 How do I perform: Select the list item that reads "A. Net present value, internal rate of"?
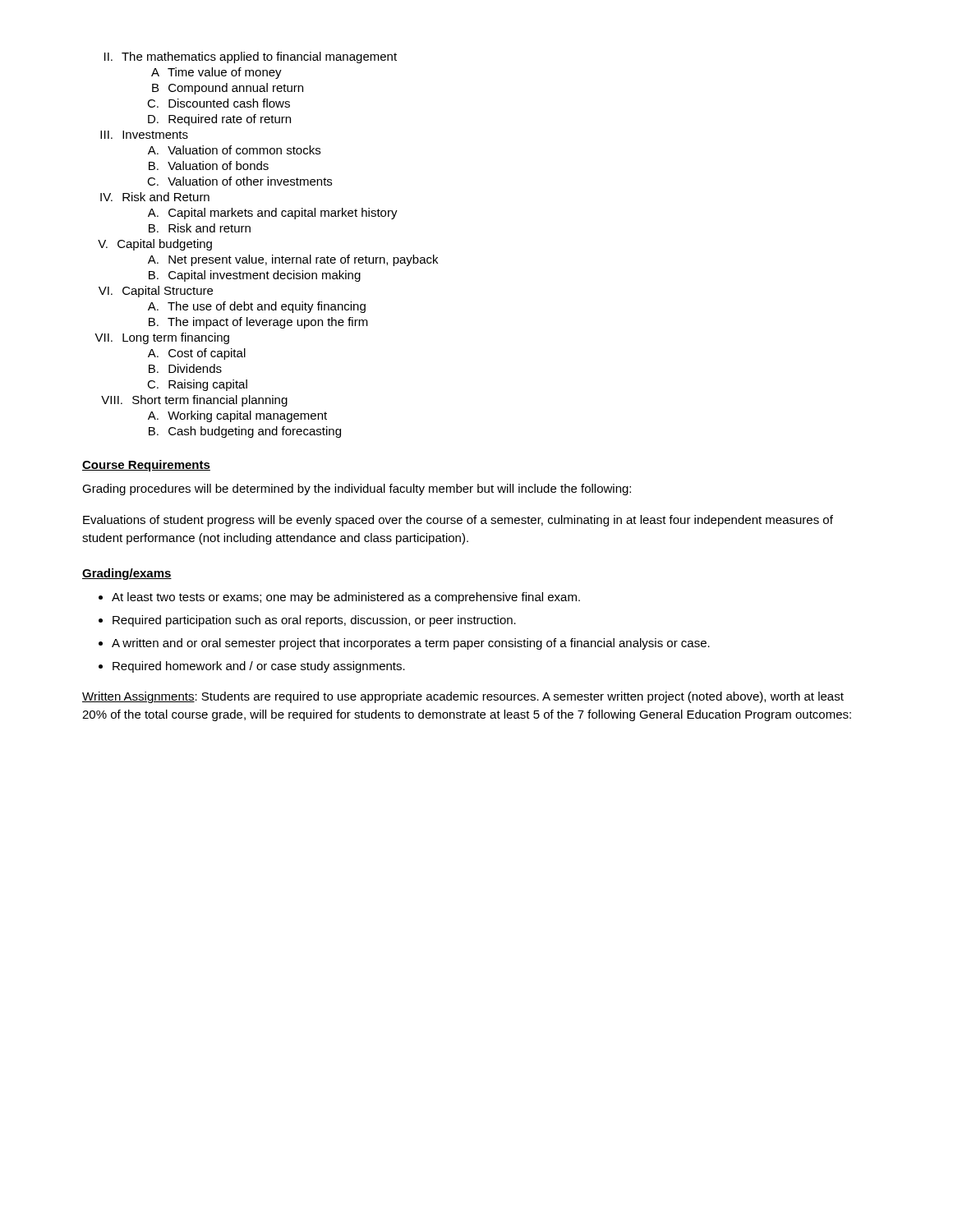[x=283, y=259]
